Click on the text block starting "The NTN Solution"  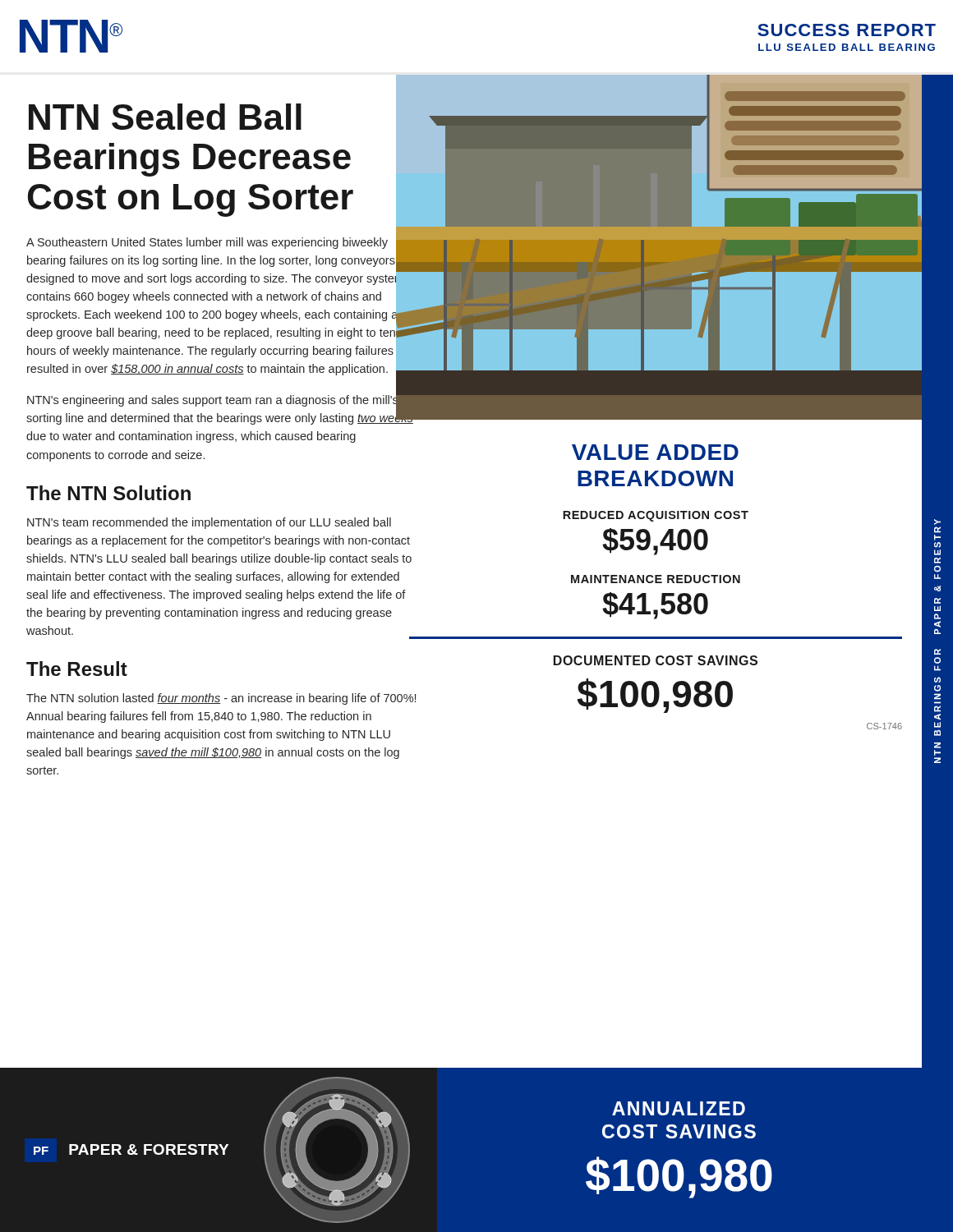[x=108, y=493]
